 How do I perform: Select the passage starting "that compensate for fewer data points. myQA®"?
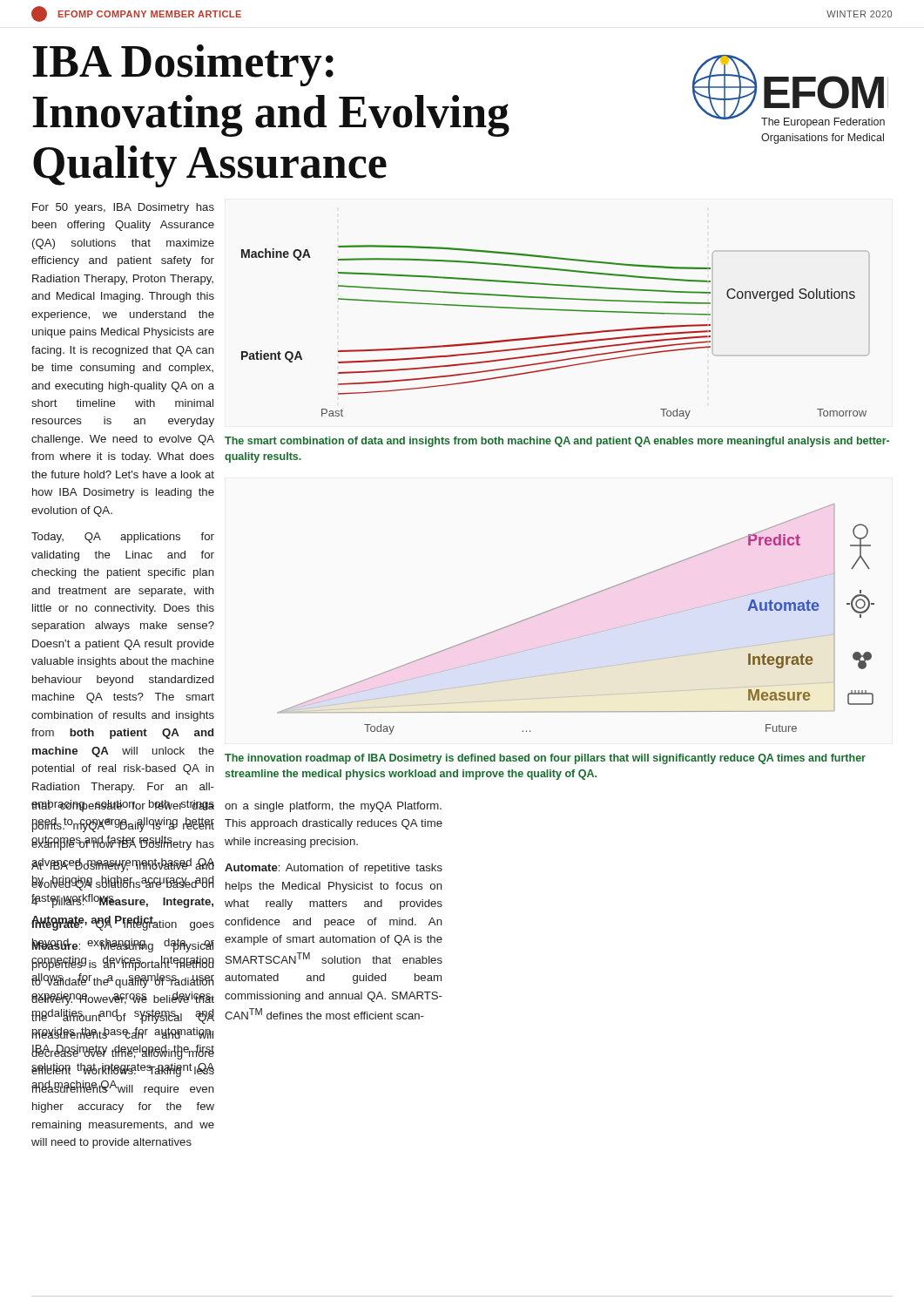[123, 946]
